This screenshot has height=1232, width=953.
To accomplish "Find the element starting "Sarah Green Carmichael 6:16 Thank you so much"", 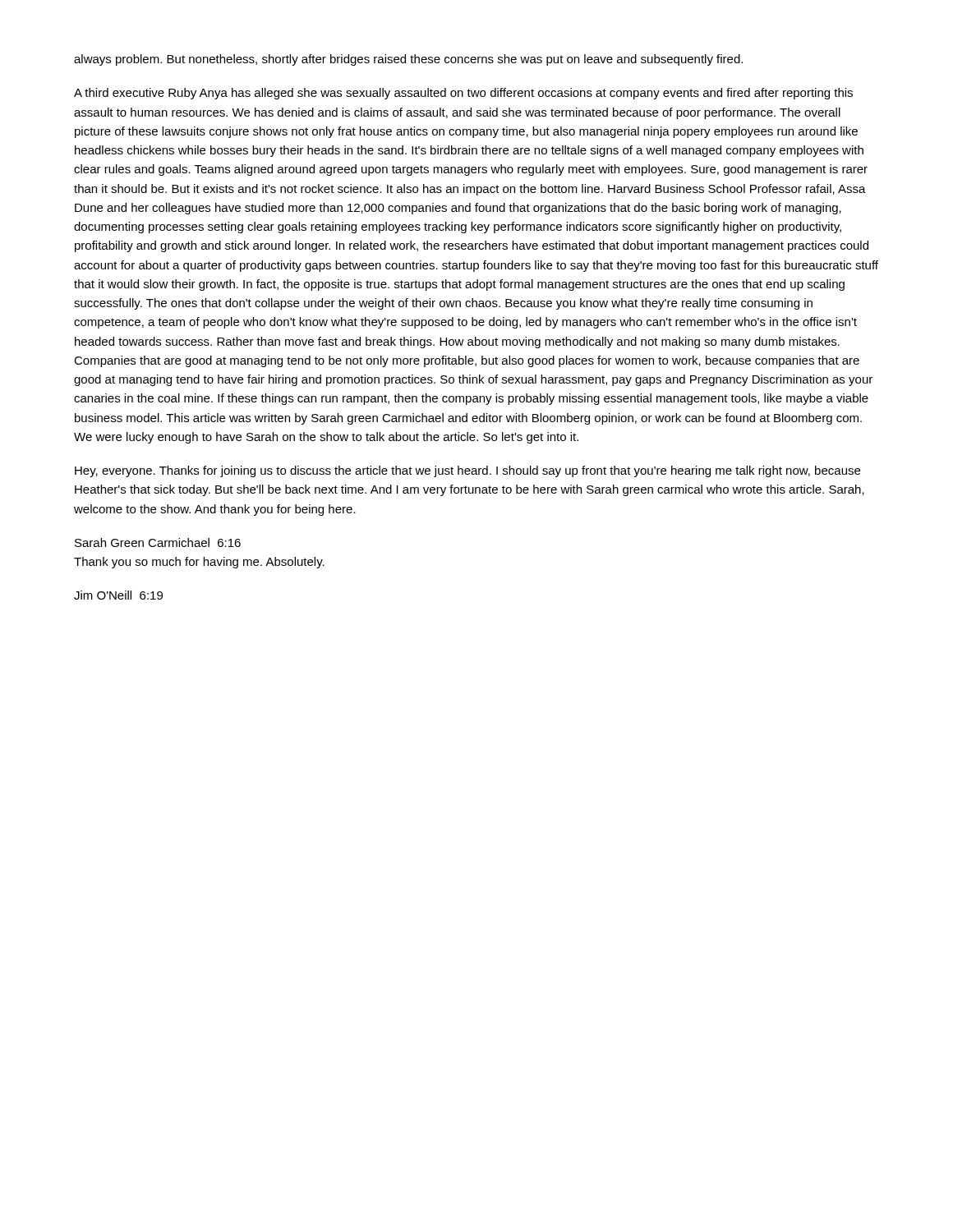I will pyautogui.click(x=200, y=552).
